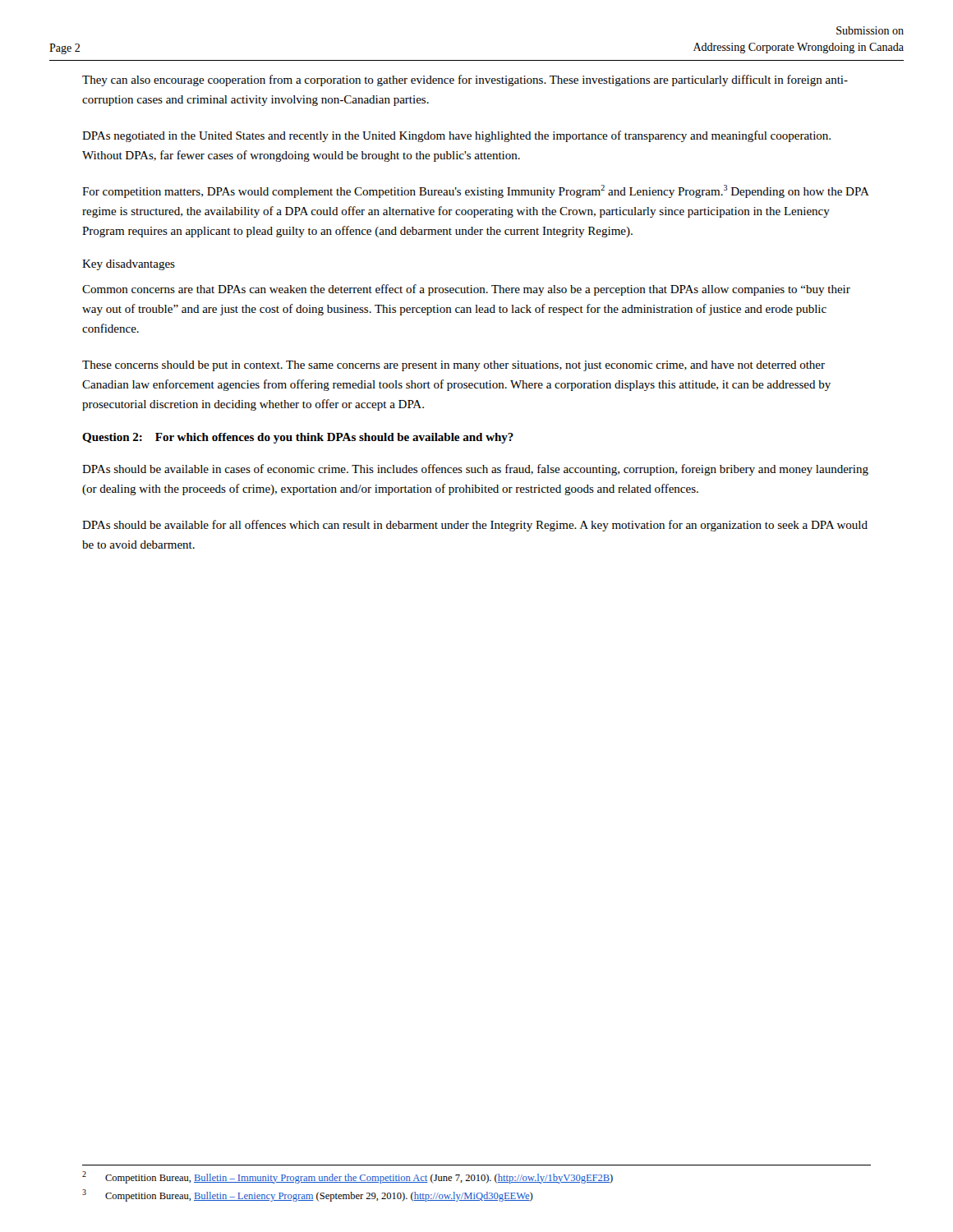Locate the section header that reads "Key disadvantages"
Viewport: 953px width, 1232px height.
coord(129,264)
